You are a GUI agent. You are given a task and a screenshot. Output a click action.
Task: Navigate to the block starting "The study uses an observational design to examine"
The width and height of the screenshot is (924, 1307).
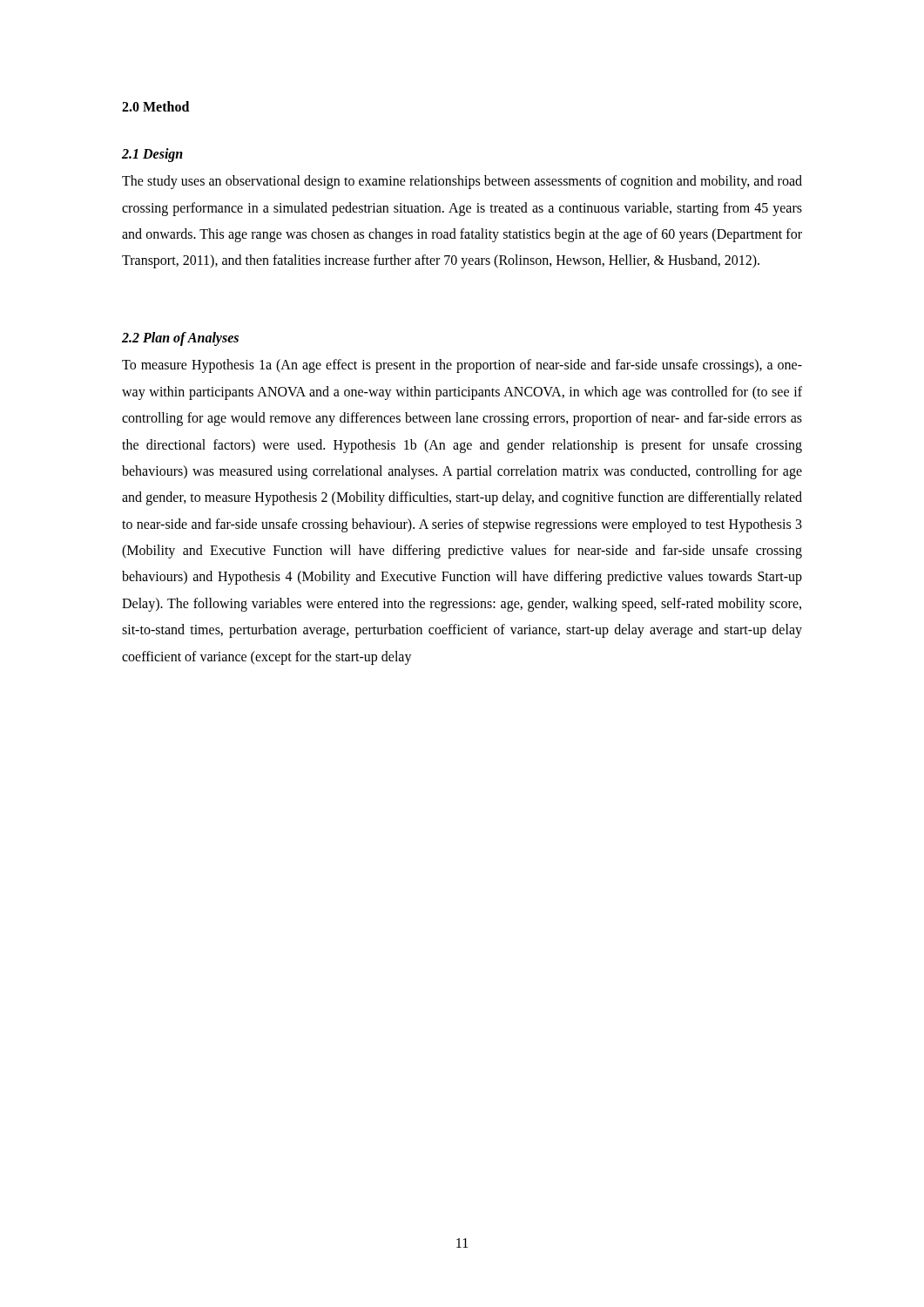[x=462, y=221]
